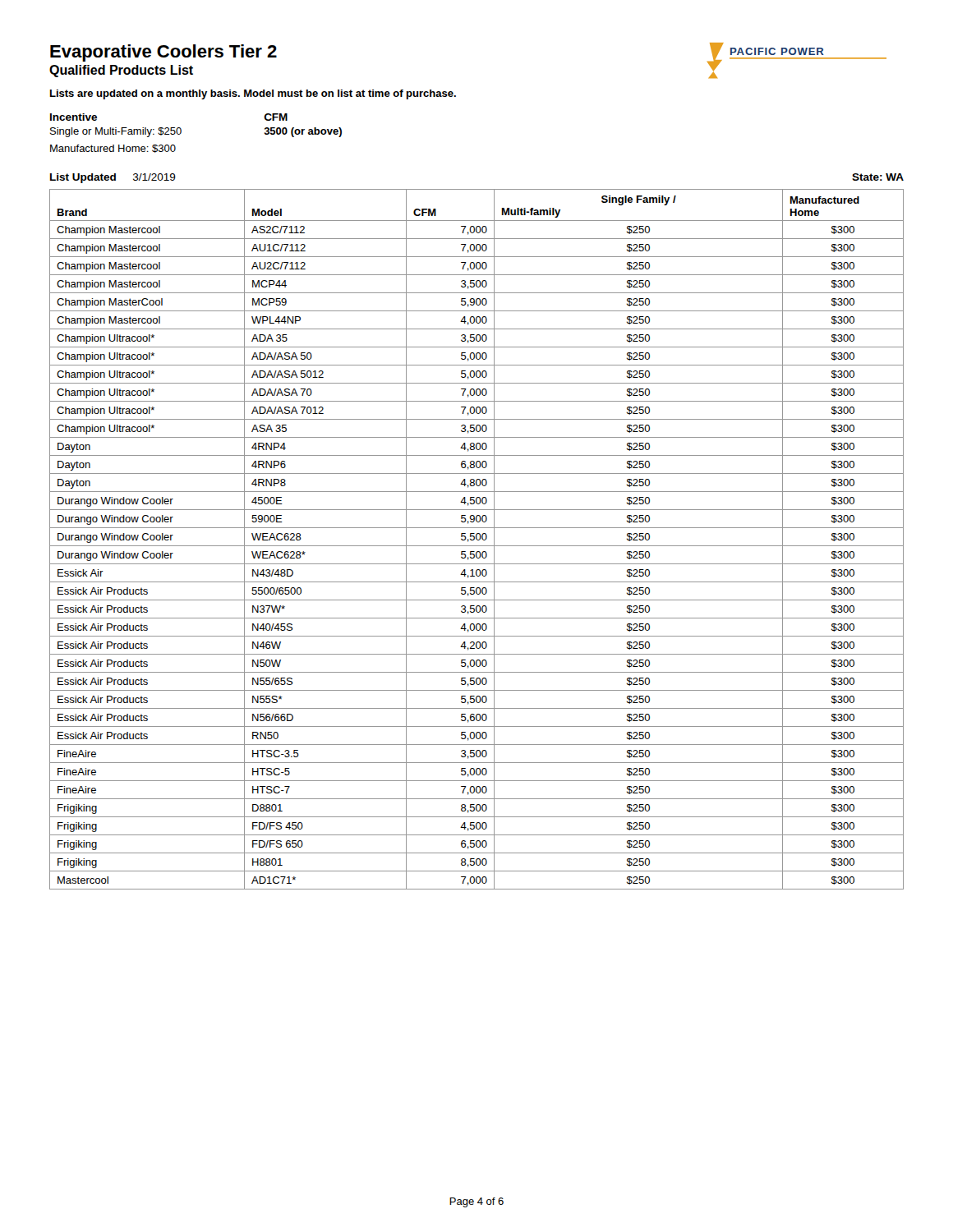Point to "CFM 3500 (or above)"
This screenshot has height=1232, width=953.
pos(303,126)
